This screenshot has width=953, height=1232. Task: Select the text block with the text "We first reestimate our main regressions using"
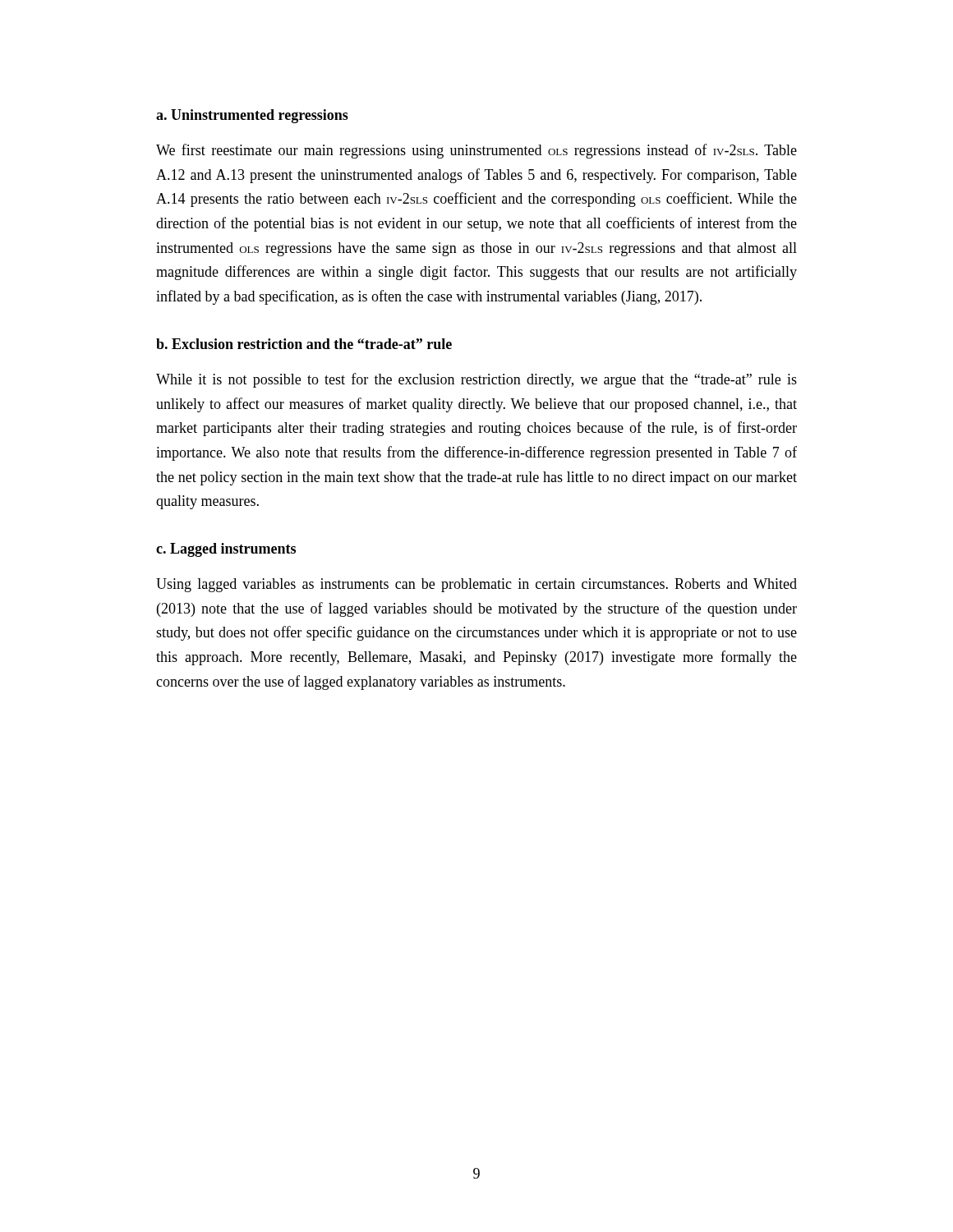476,223
